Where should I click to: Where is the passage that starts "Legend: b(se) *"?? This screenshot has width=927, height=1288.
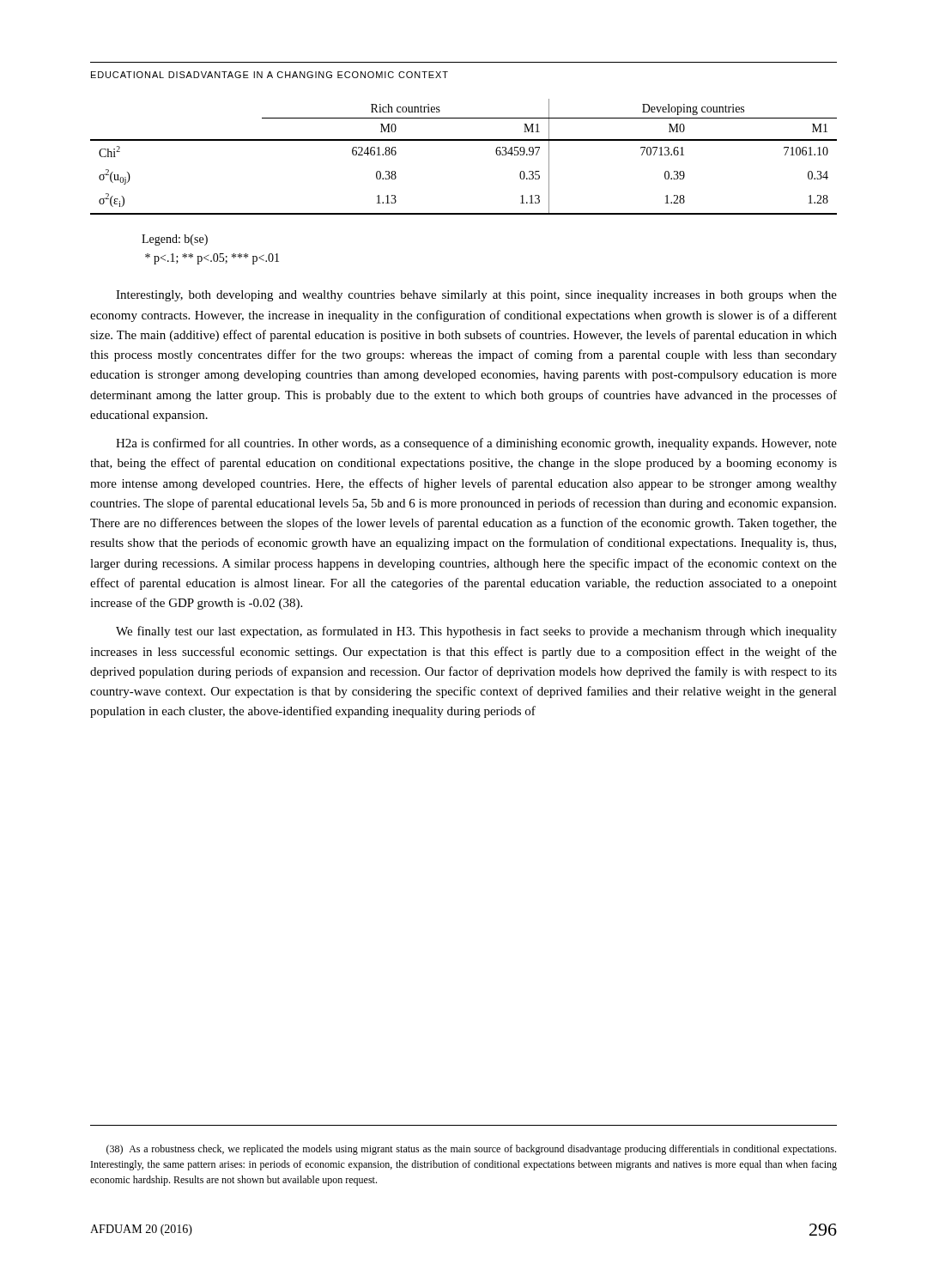click(211, 248)
